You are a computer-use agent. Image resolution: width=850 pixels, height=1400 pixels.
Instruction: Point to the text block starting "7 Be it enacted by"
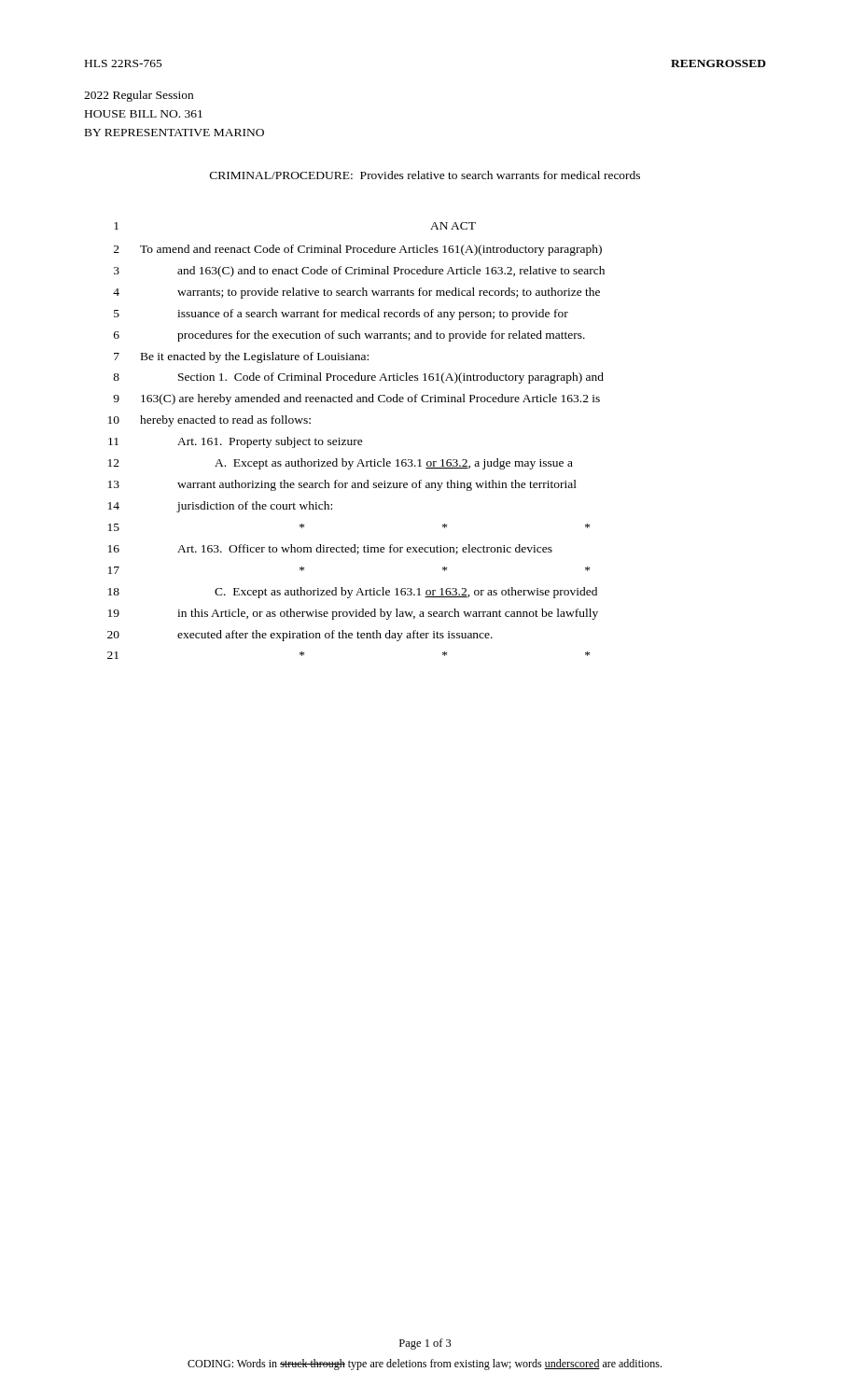[x=241, y=357]
